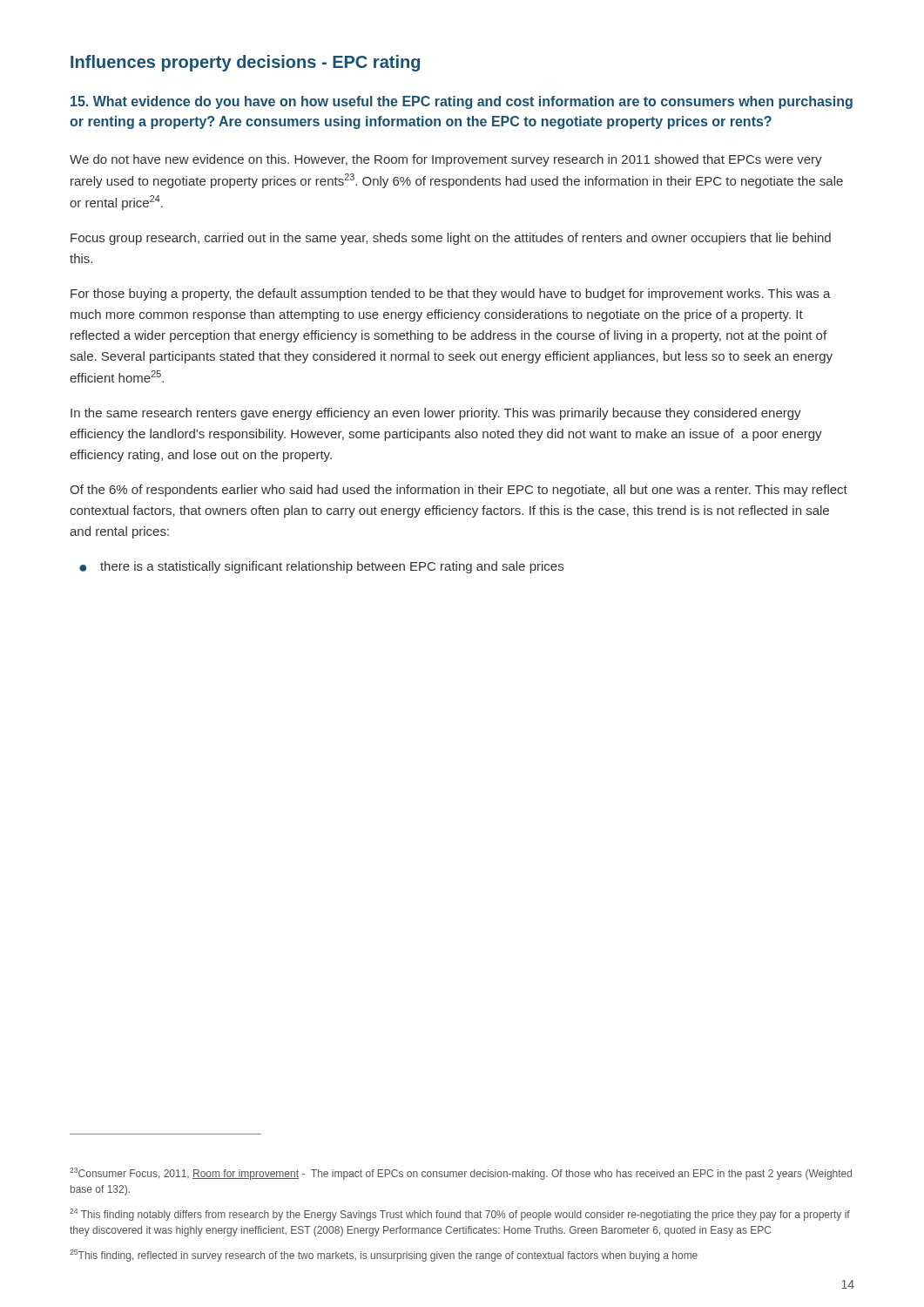Locate the block of text that opens with "25This finding, reflected in survey research of"

pyautogui.click(x=384, y=1255)
